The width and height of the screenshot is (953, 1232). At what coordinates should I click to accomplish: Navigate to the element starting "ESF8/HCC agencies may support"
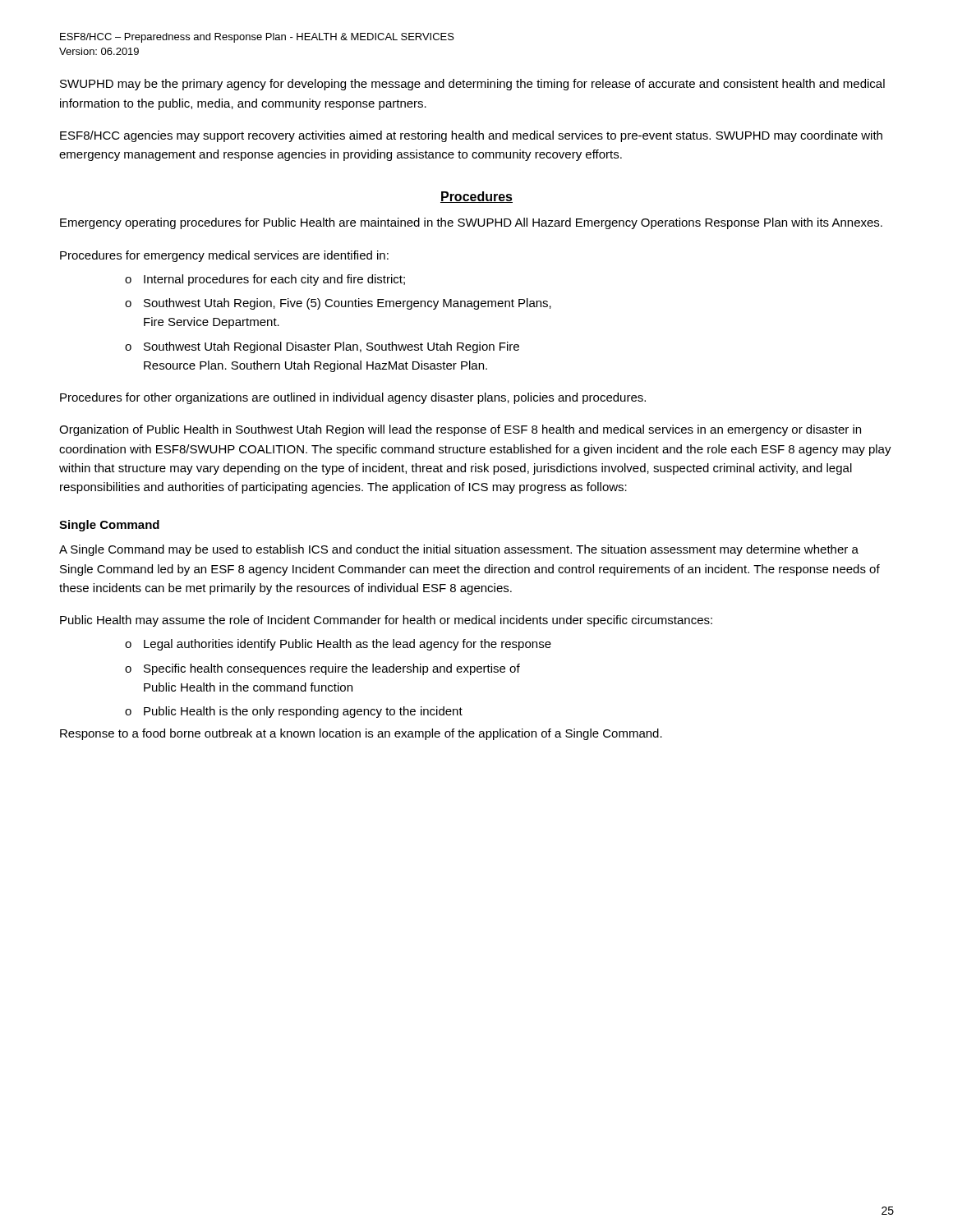tap(471, 145)
